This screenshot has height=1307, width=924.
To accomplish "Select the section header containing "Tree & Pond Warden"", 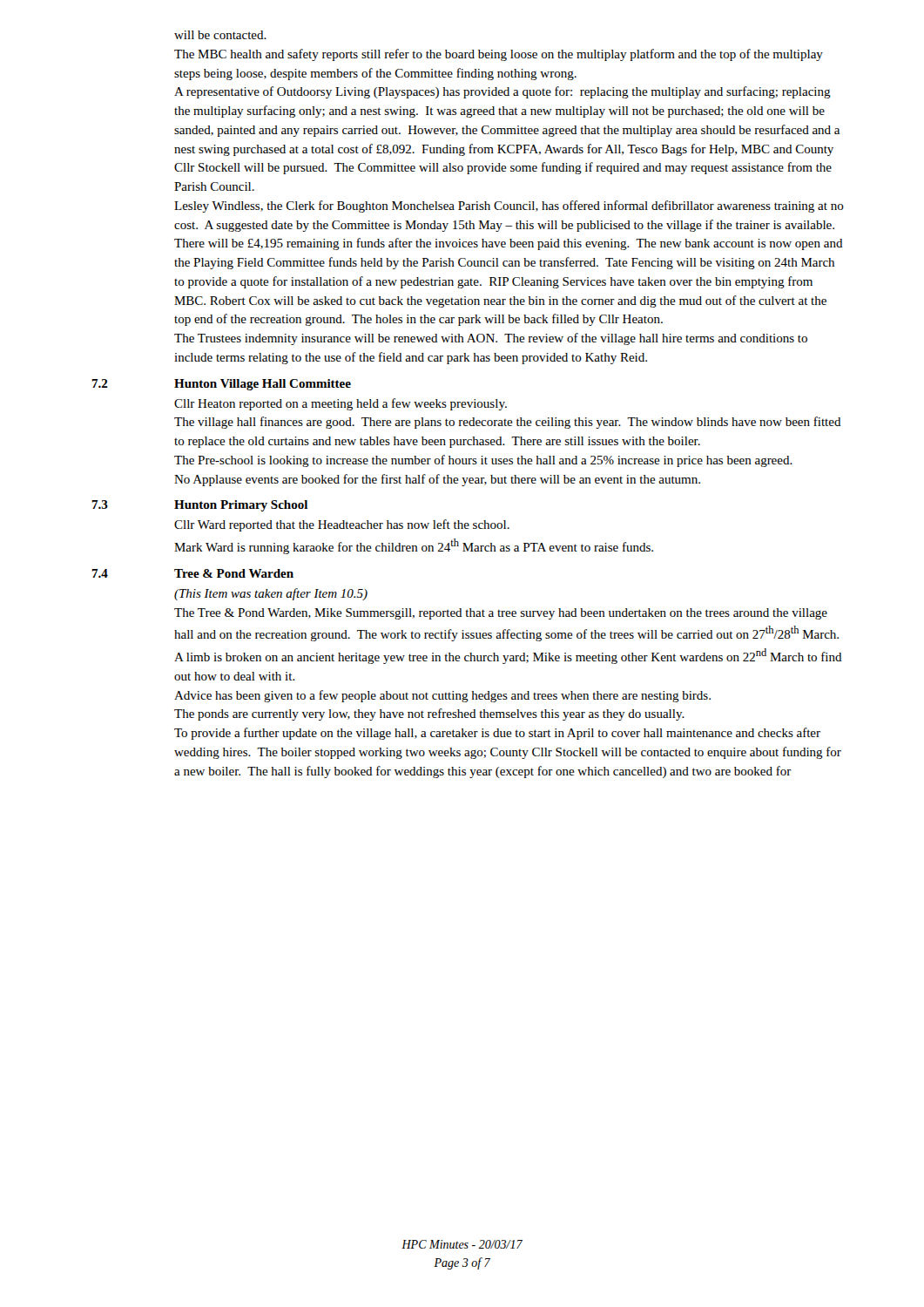I will (x=234, y=573).
